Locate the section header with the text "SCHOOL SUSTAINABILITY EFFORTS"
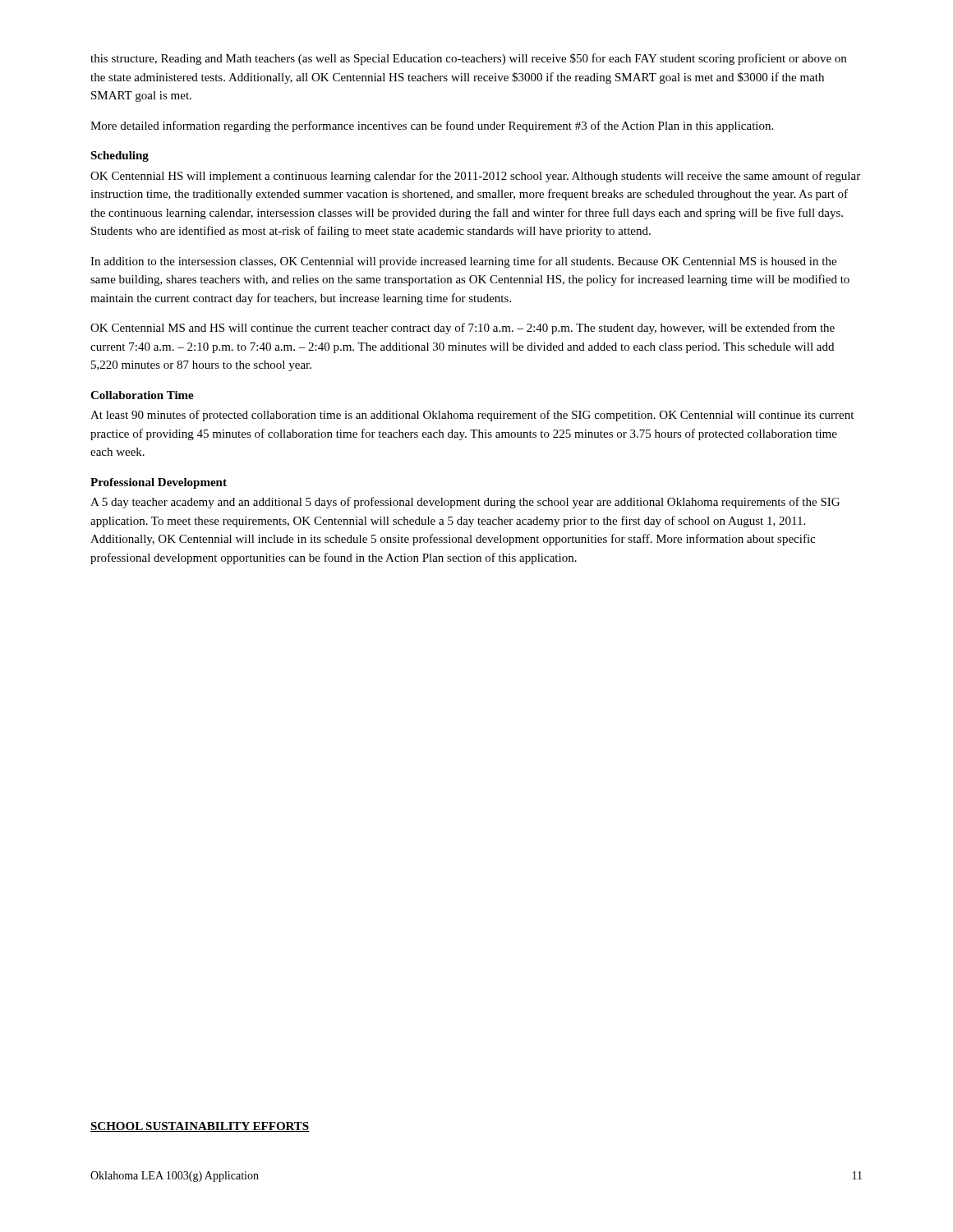 200,1126
